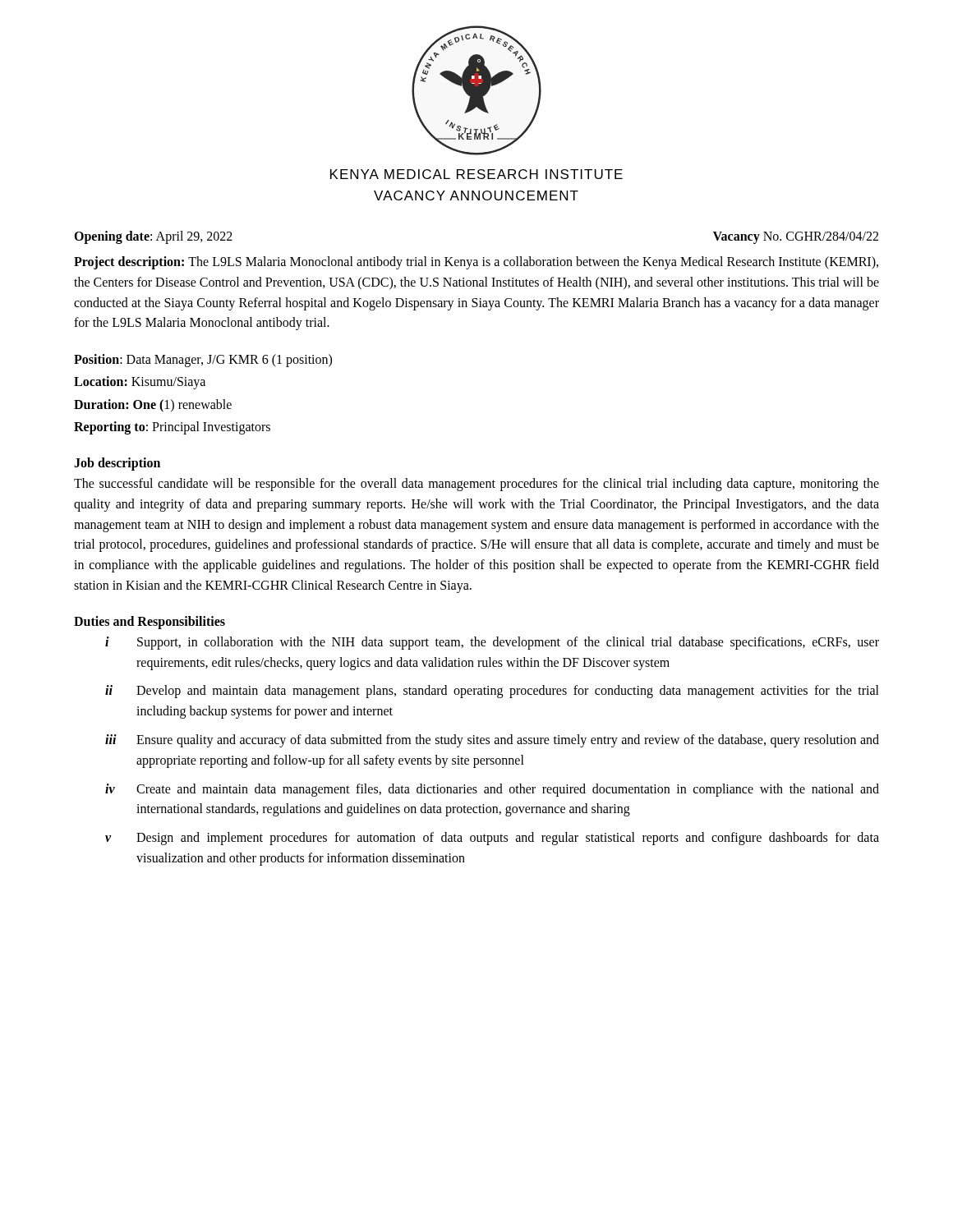
Task: Find the block on this page that starts "Position: Data Manager,"
Action: (x=203, y=361)
